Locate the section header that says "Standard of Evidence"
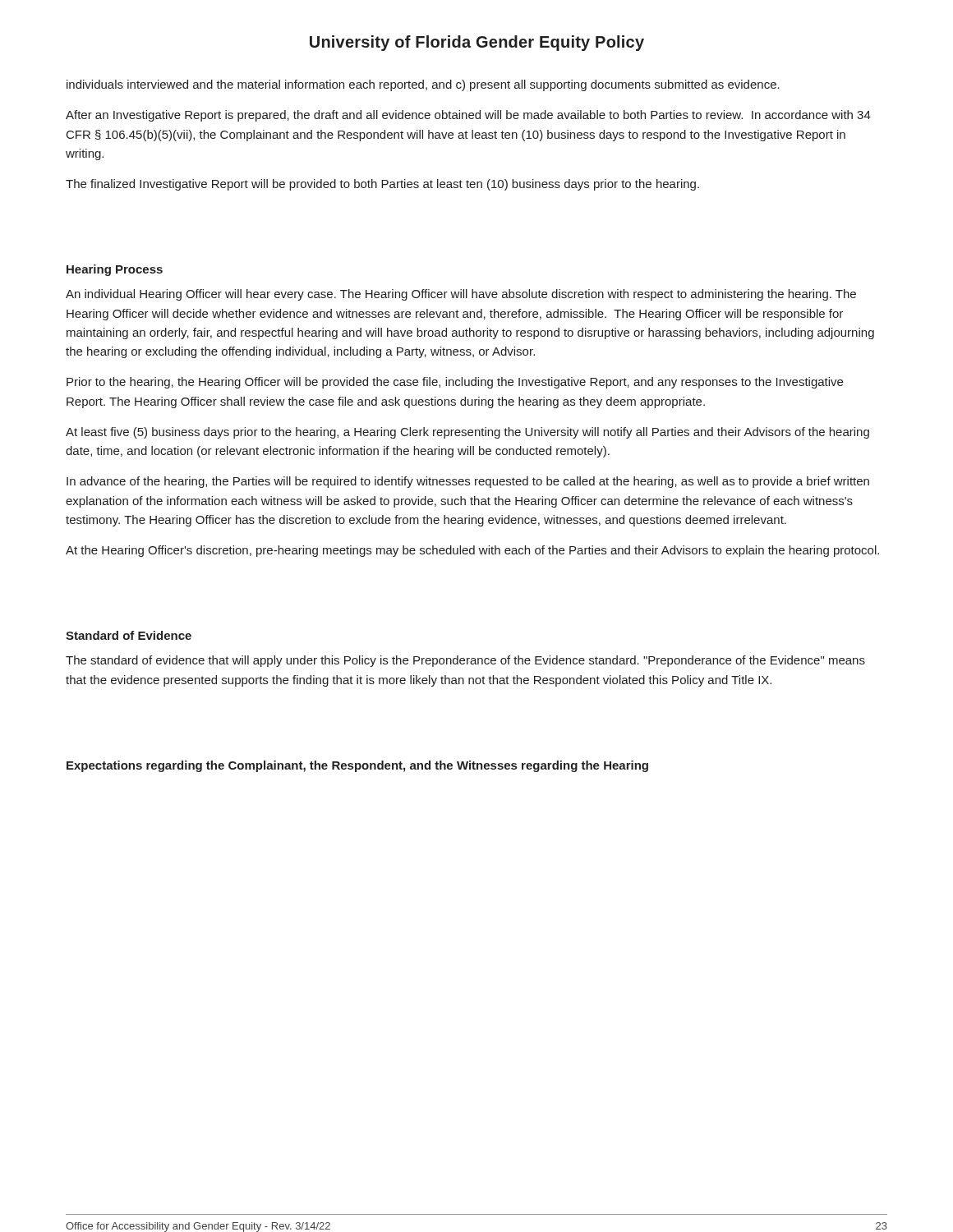 point(129,636)
